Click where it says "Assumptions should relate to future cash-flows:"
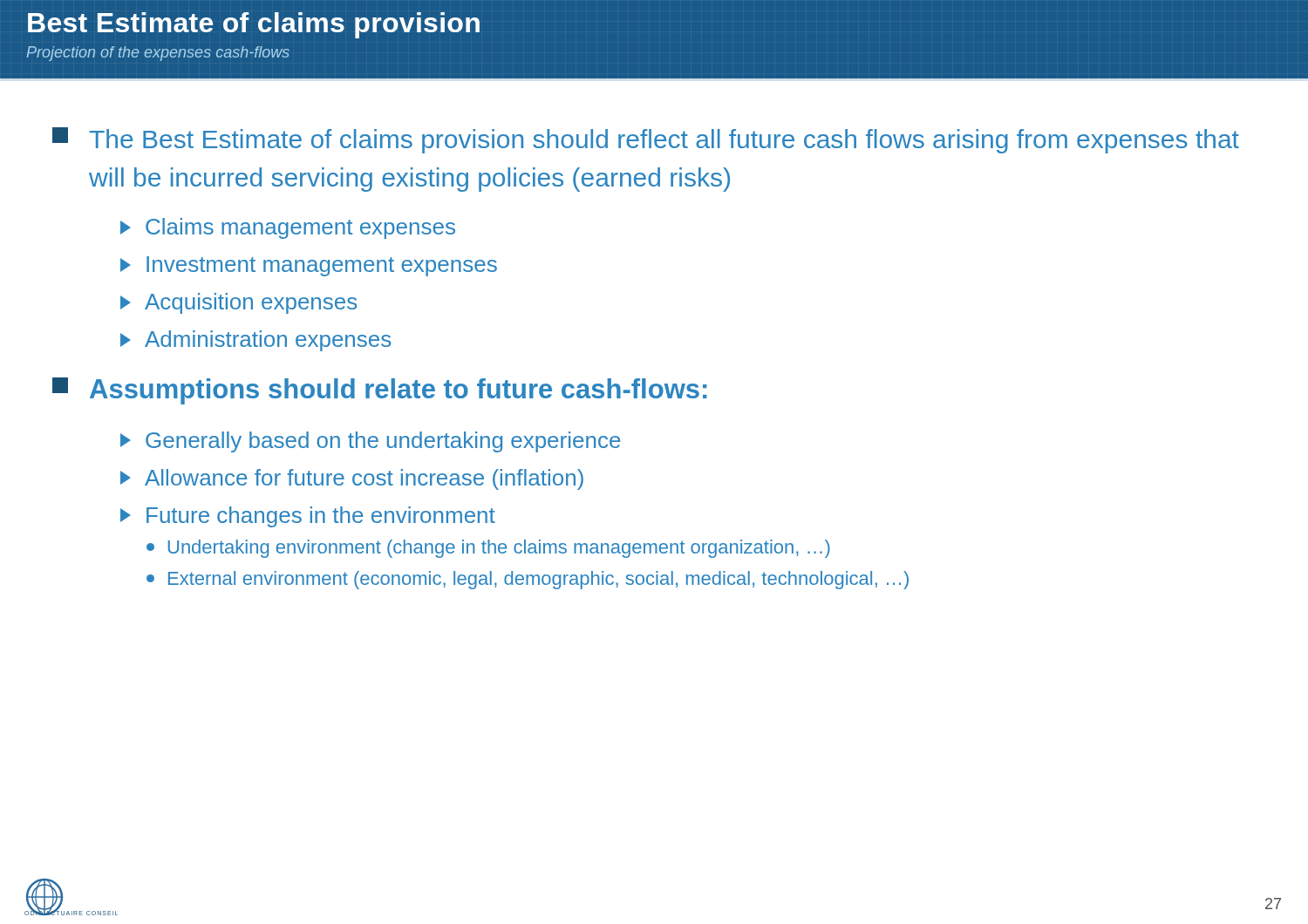 [399, 389]
